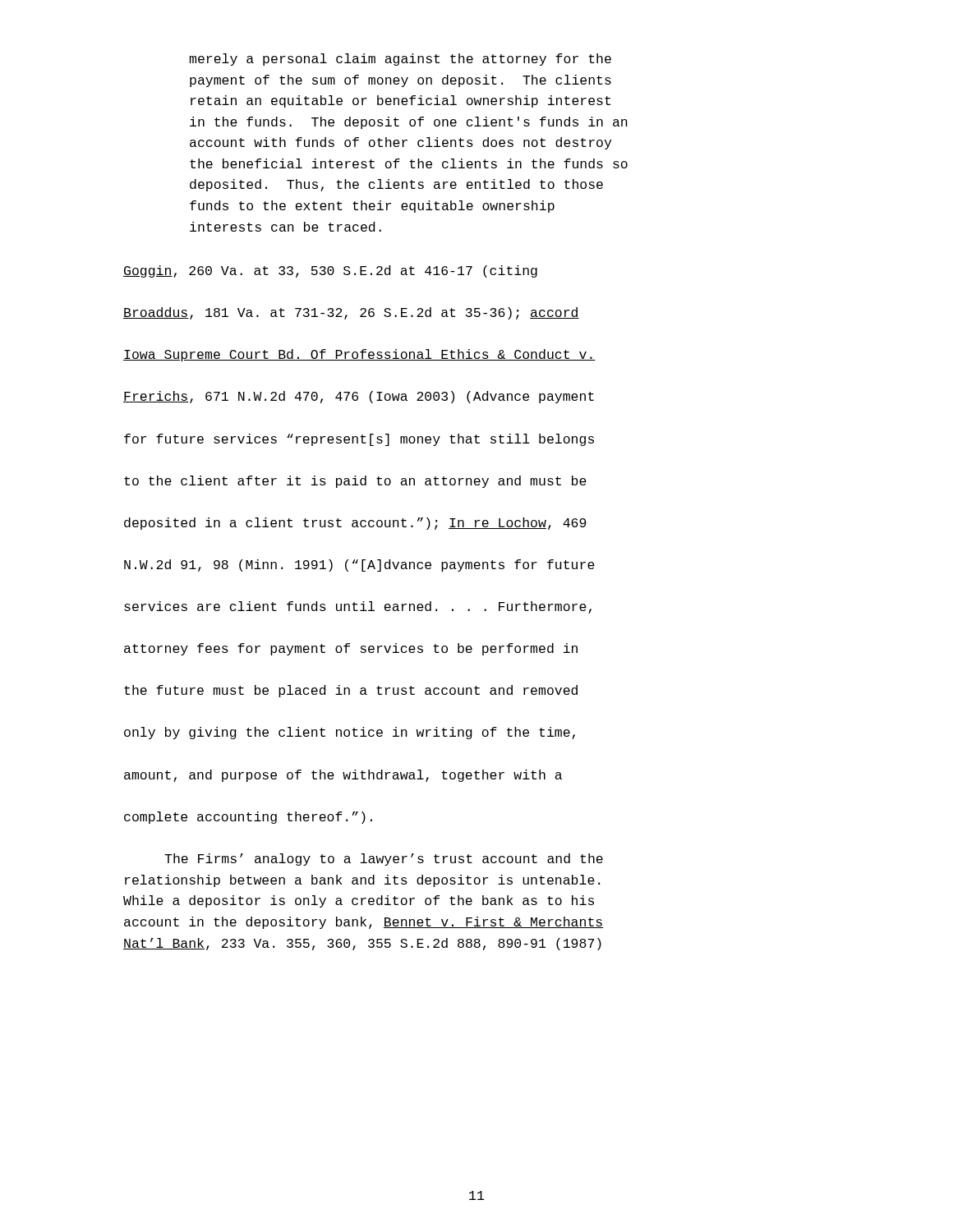Navigate to the block starting "The Firms’ analogy to a lawyer’s trust"
953x1232 pixels.
tap(363, 902)
